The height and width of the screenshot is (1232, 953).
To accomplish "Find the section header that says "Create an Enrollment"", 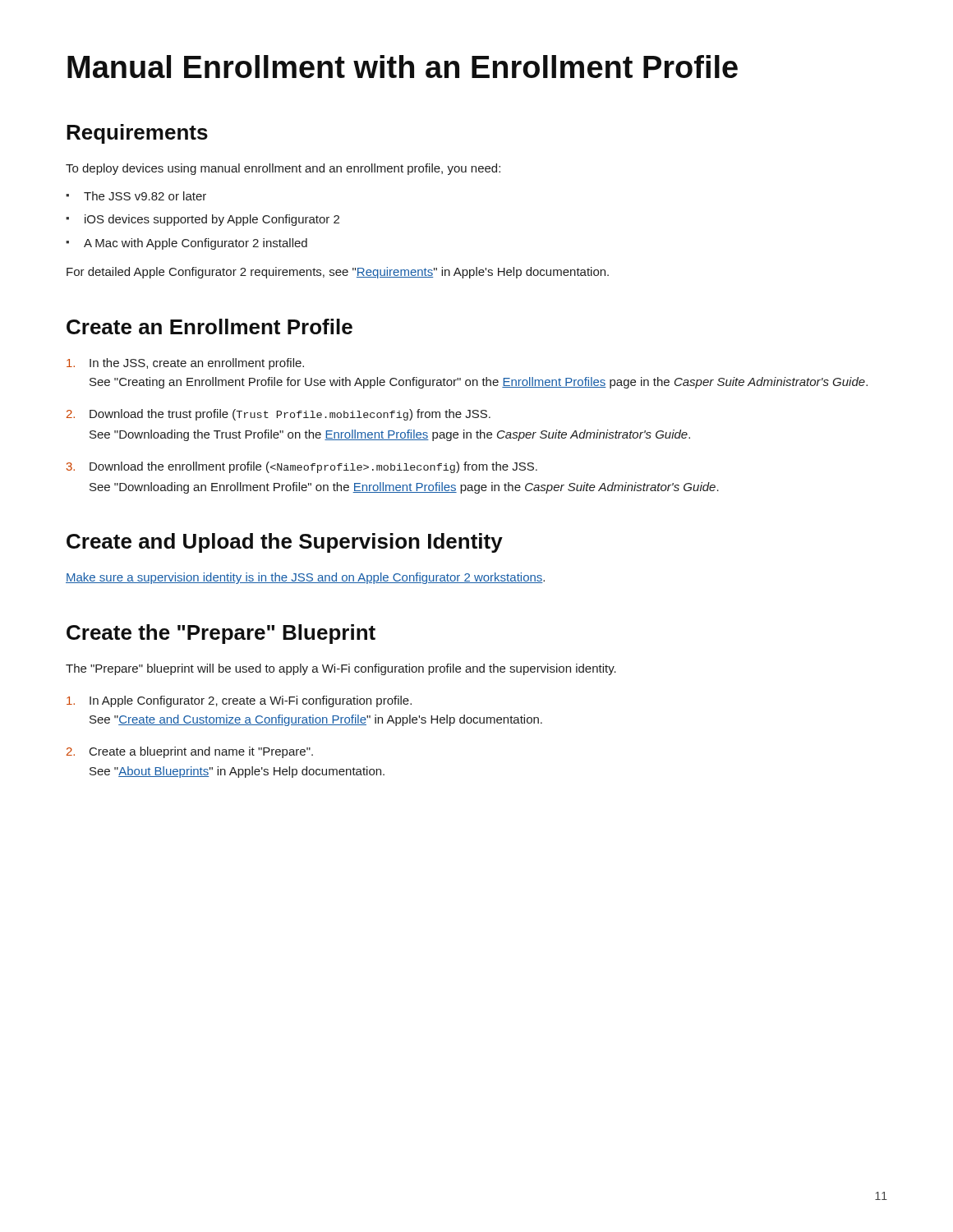I will click(x=209, y=326).
